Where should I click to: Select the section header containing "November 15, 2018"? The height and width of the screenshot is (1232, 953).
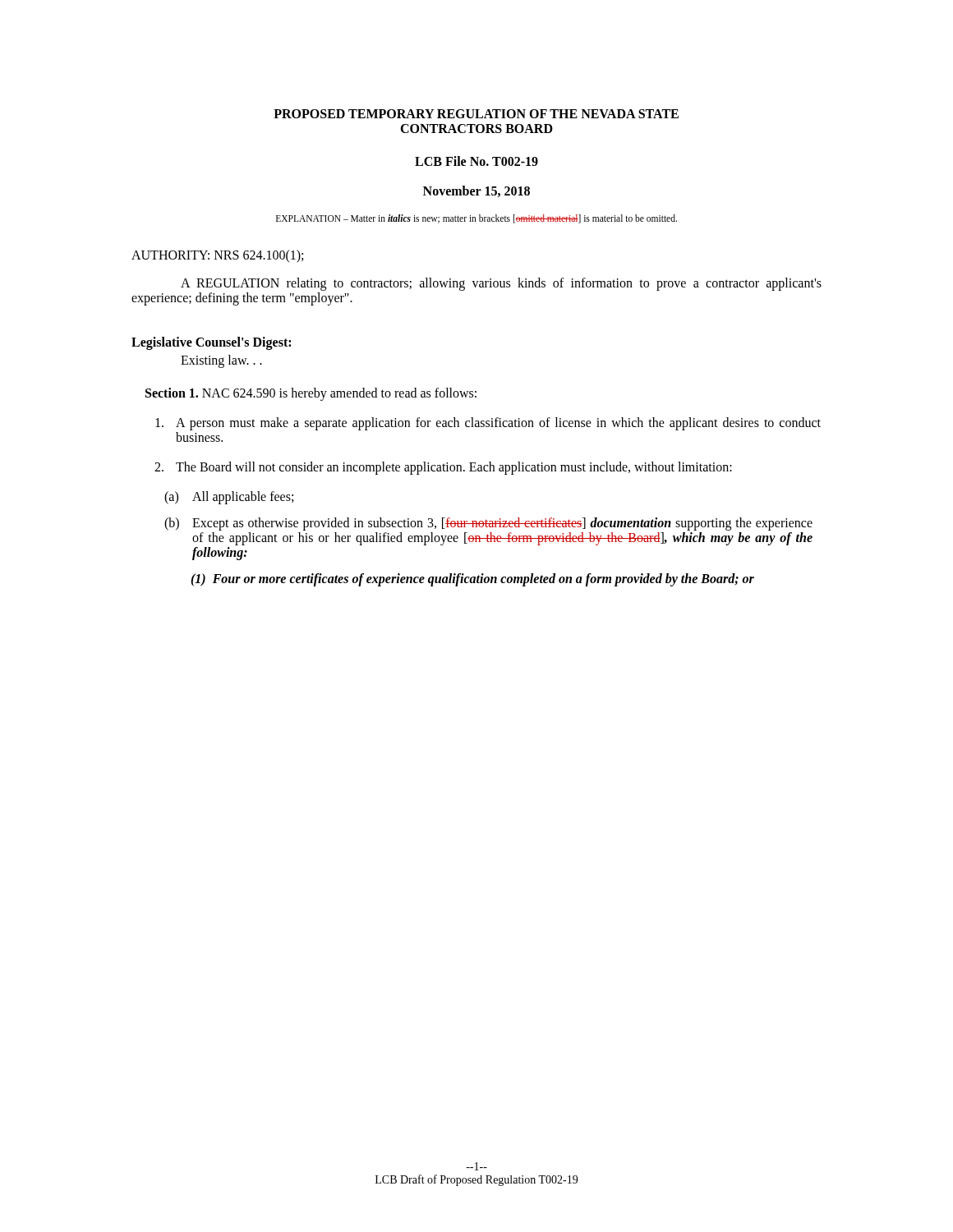[x=476, y=191]
